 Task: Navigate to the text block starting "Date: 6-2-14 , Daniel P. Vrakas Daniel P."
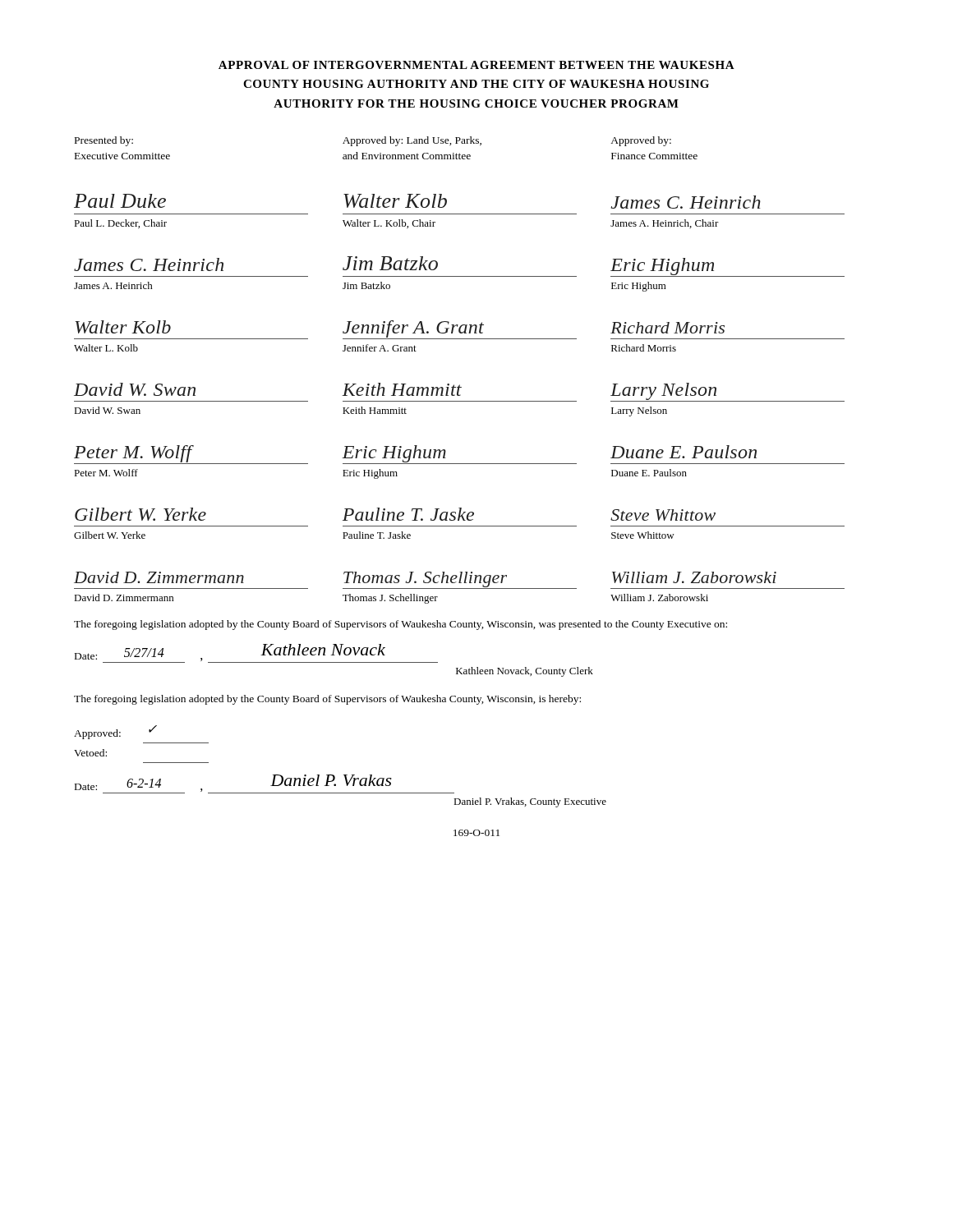476,788
